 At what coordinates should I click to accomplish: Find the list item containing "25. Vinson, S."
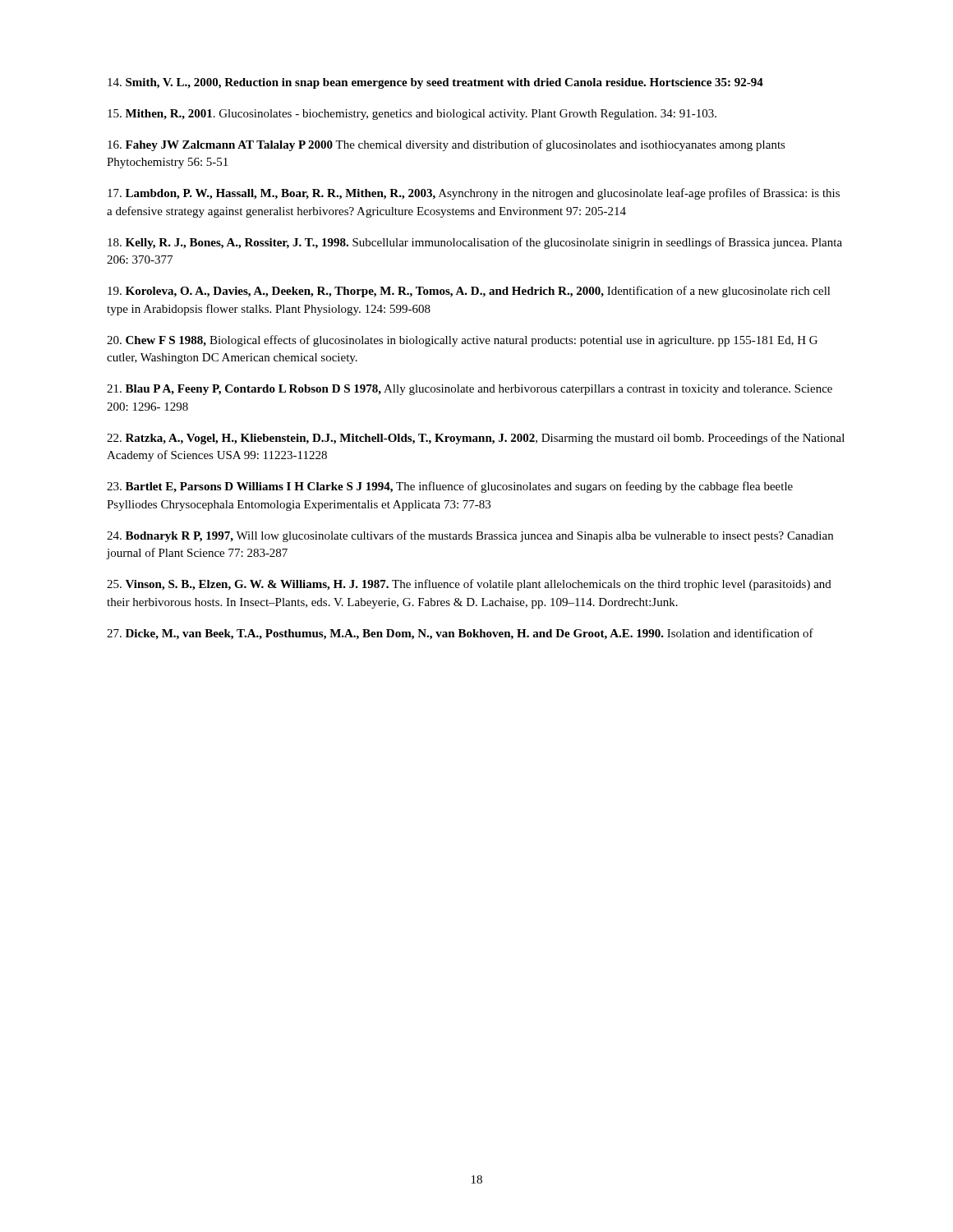(x=469, y=593)
